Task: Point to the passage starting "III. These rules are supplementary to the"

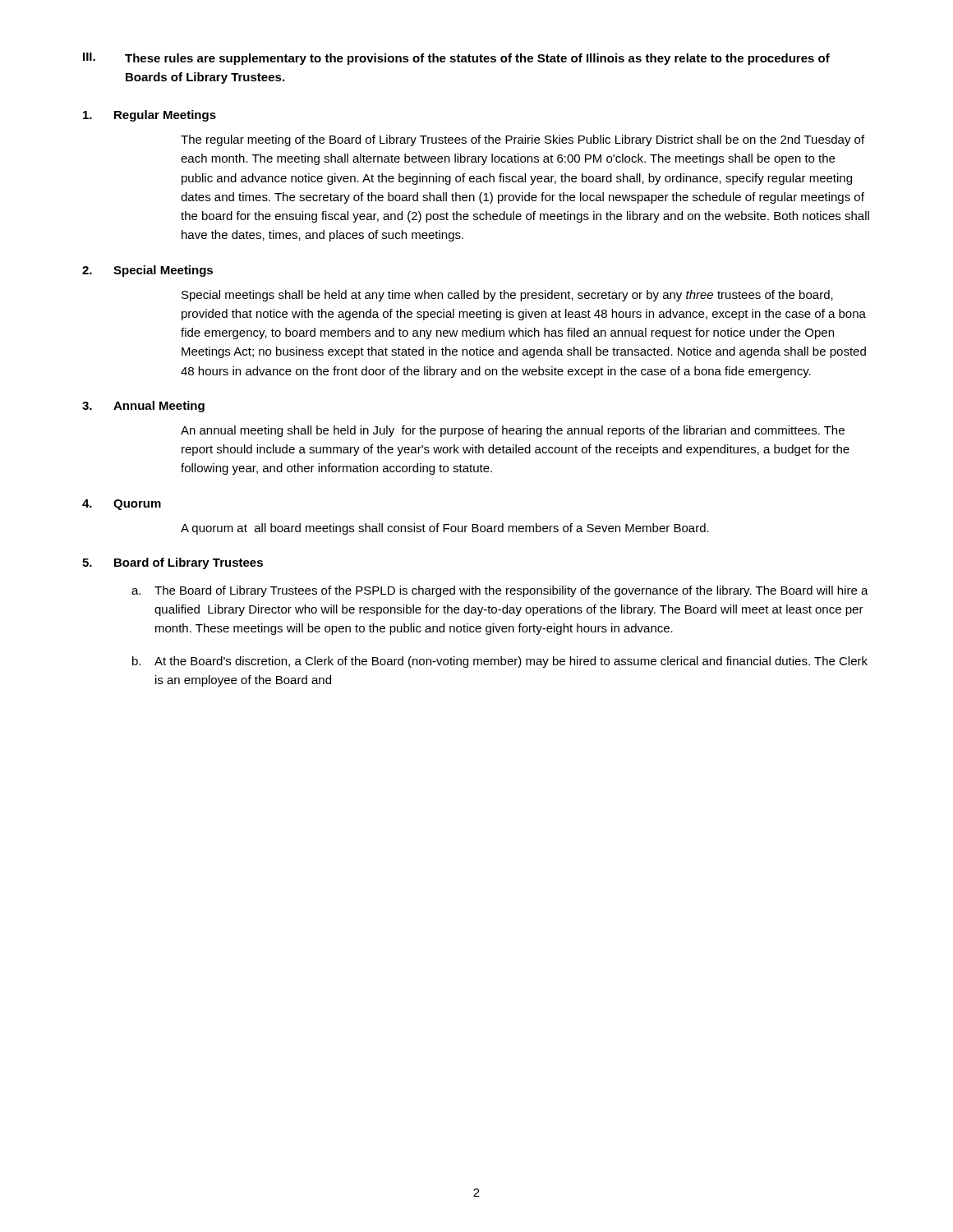Action: click(x=476, y=68)
